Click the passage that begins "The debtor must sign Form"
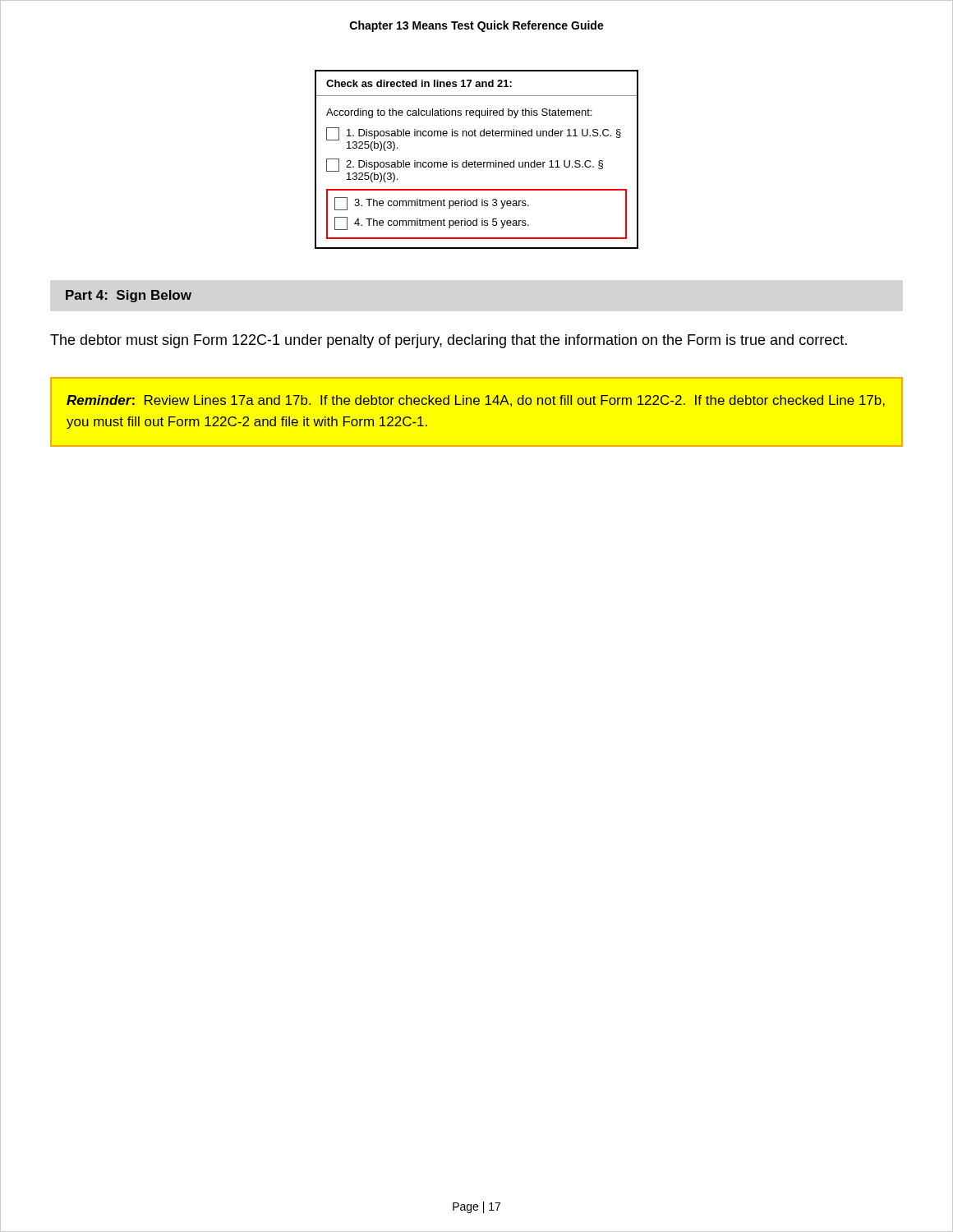953x1232 pixels. coord(449,340)
